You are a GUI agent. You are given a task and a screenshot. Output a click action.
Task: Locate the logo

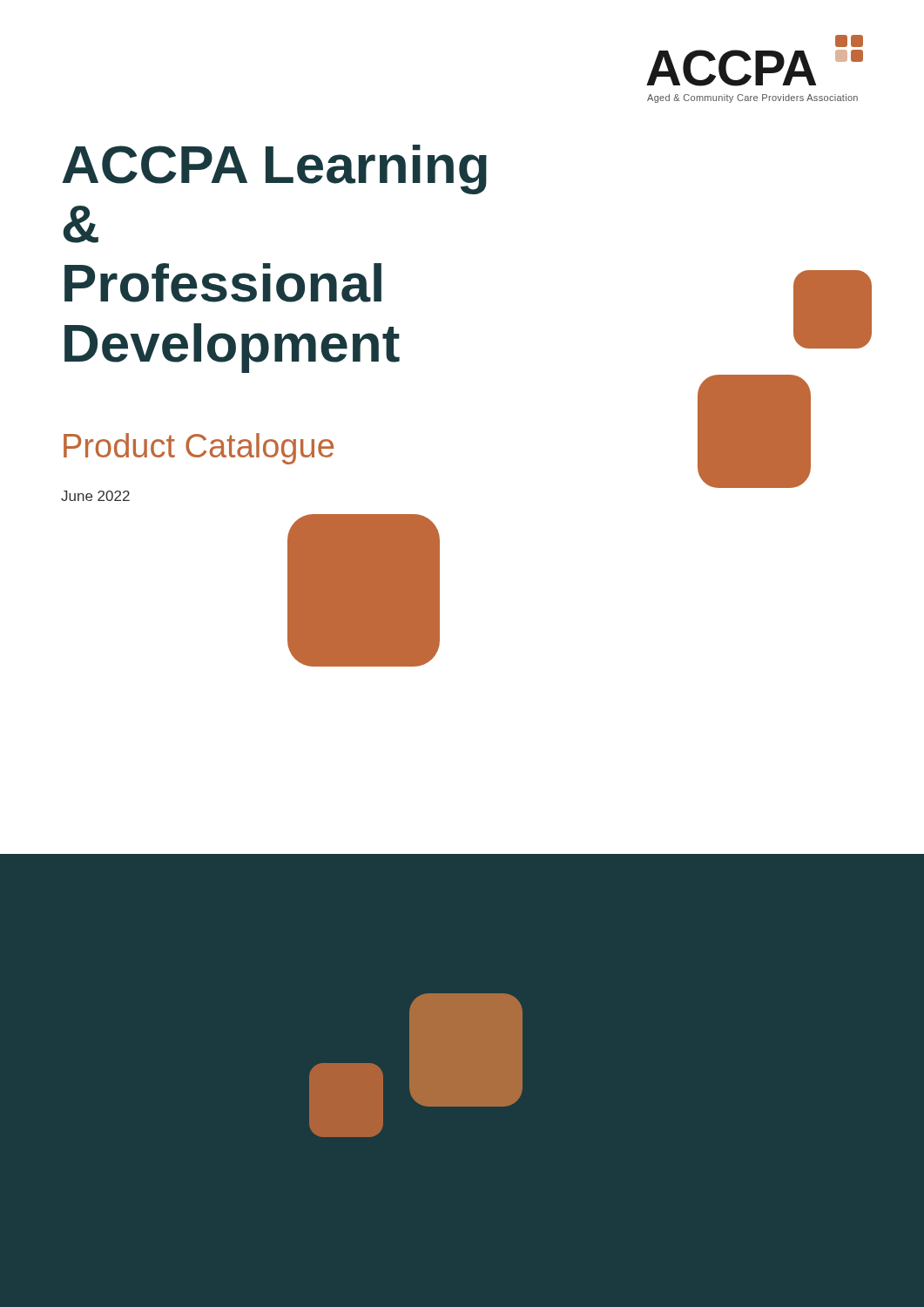point(759,76)
